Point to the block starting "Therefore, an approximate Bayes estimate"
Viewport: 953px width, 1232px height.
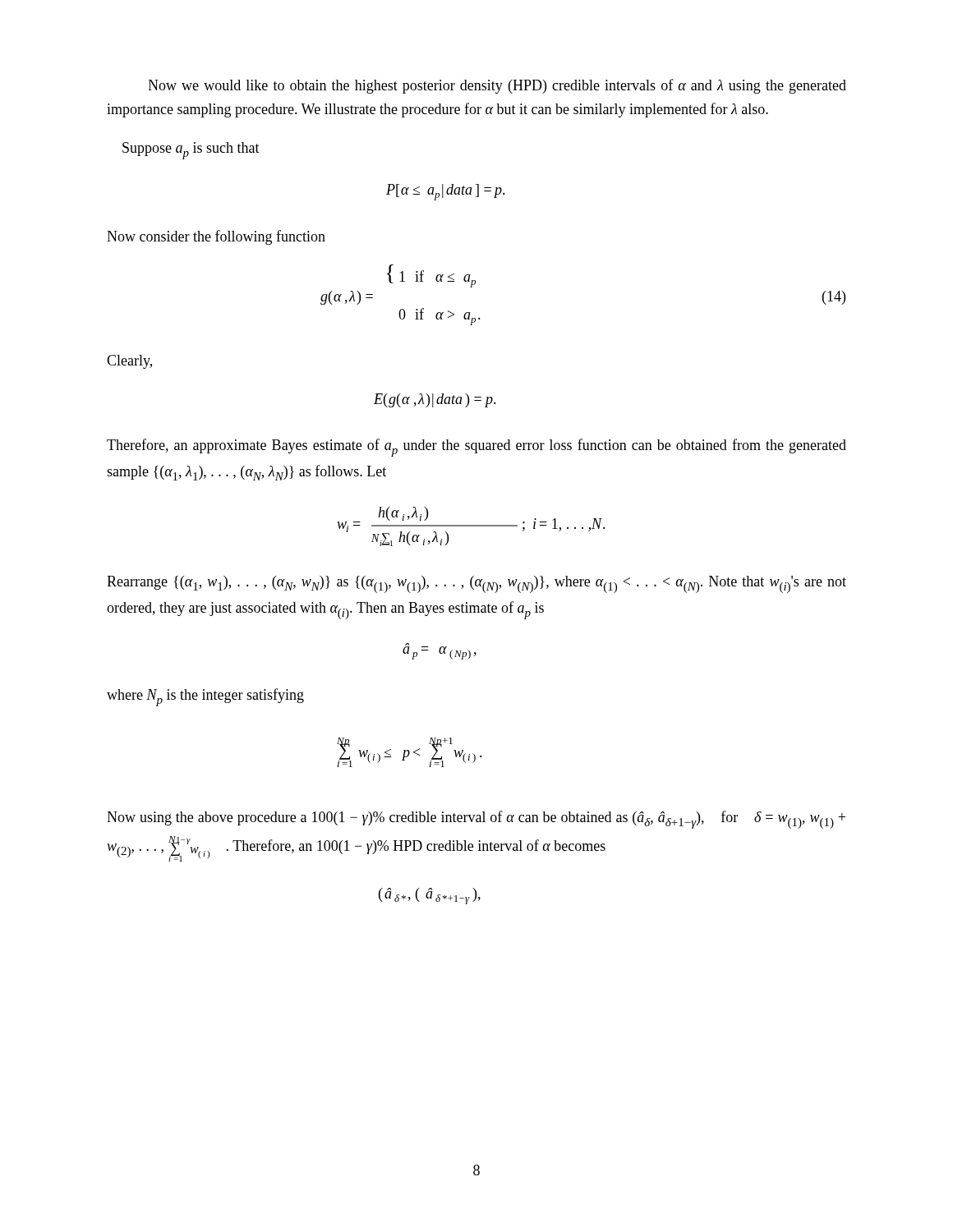476,460
